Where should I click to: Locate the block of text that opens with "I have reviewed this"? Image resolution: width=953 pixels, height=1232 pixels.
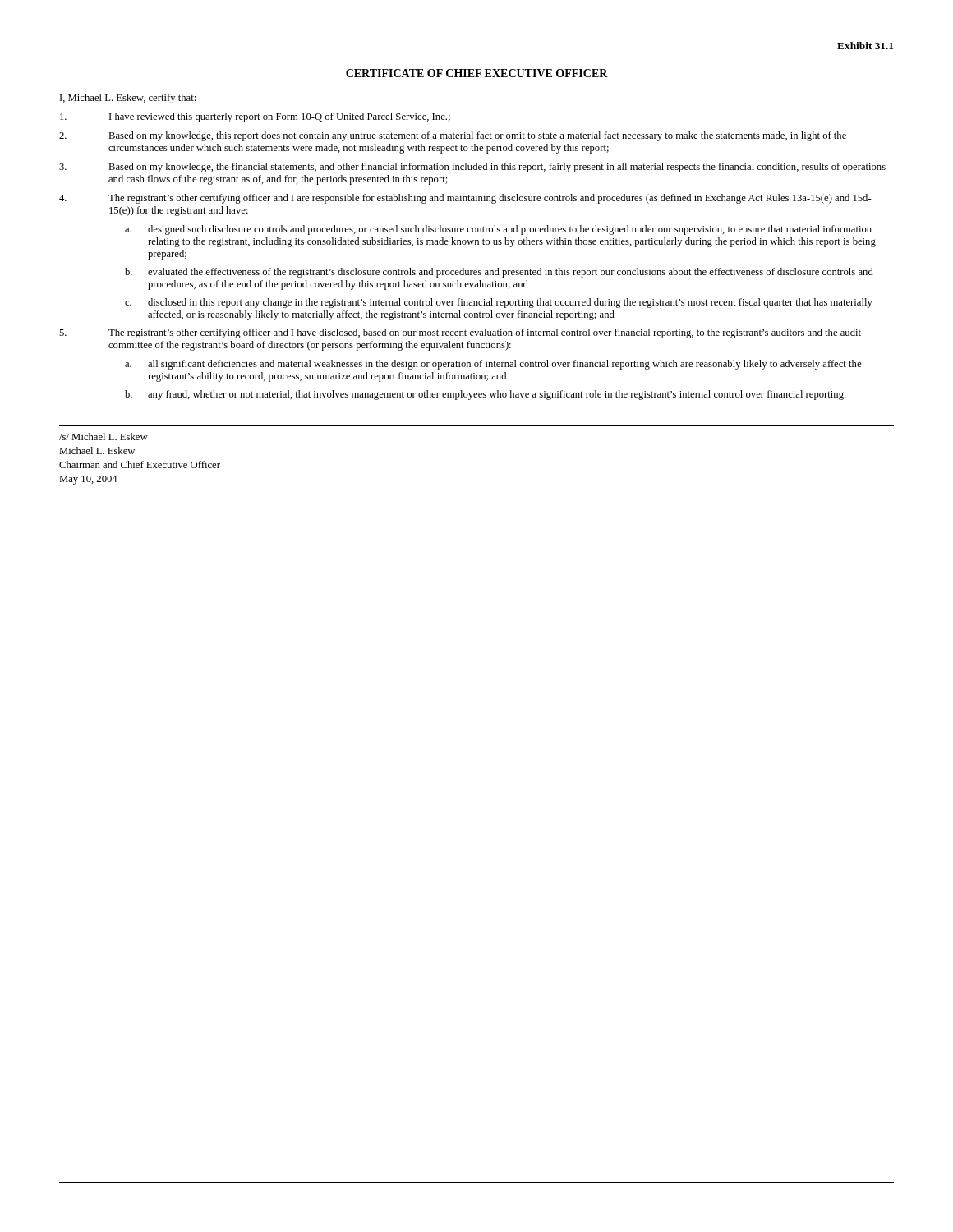[255, 117]
